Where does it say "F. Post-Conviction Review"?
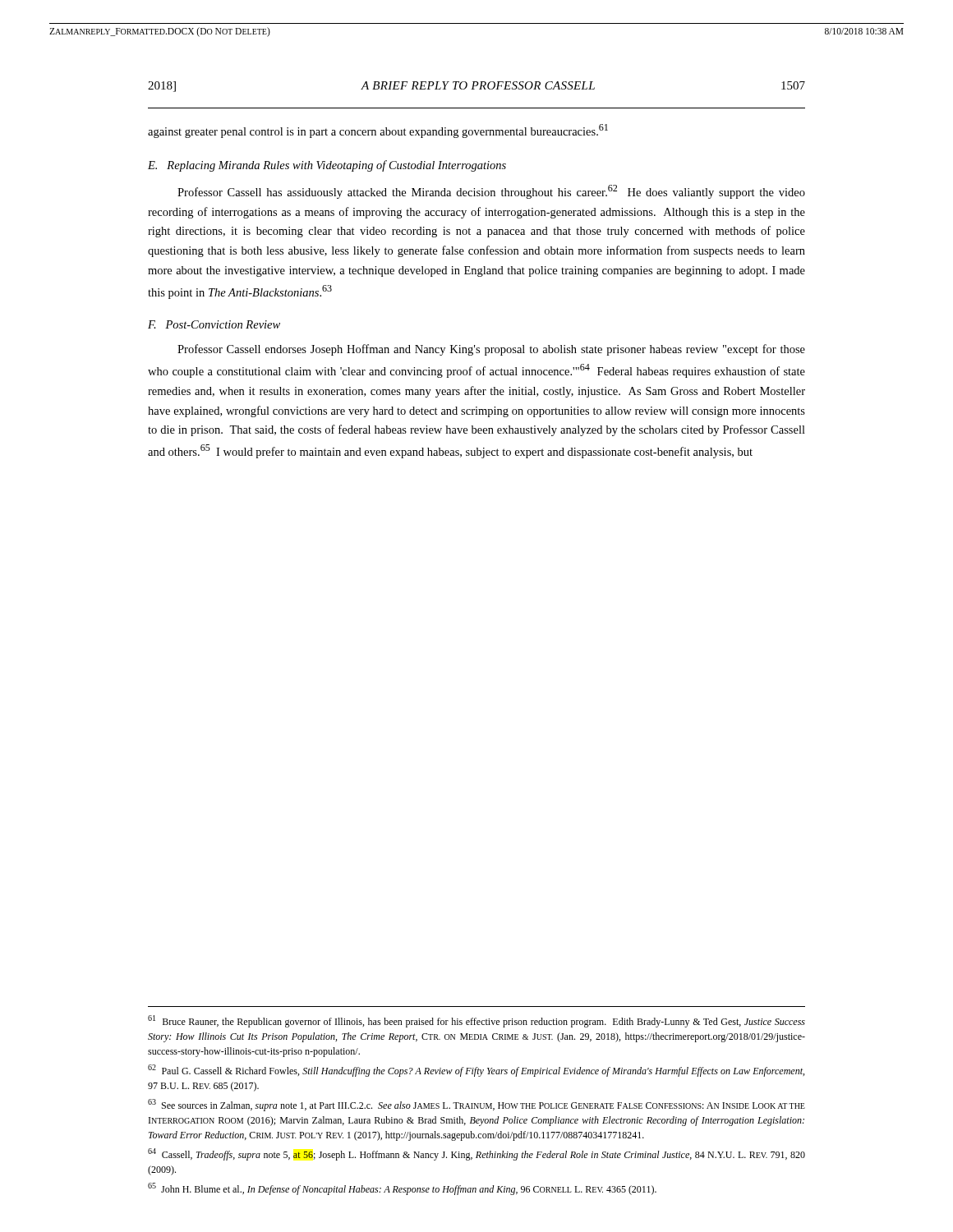 pos(214,324)
